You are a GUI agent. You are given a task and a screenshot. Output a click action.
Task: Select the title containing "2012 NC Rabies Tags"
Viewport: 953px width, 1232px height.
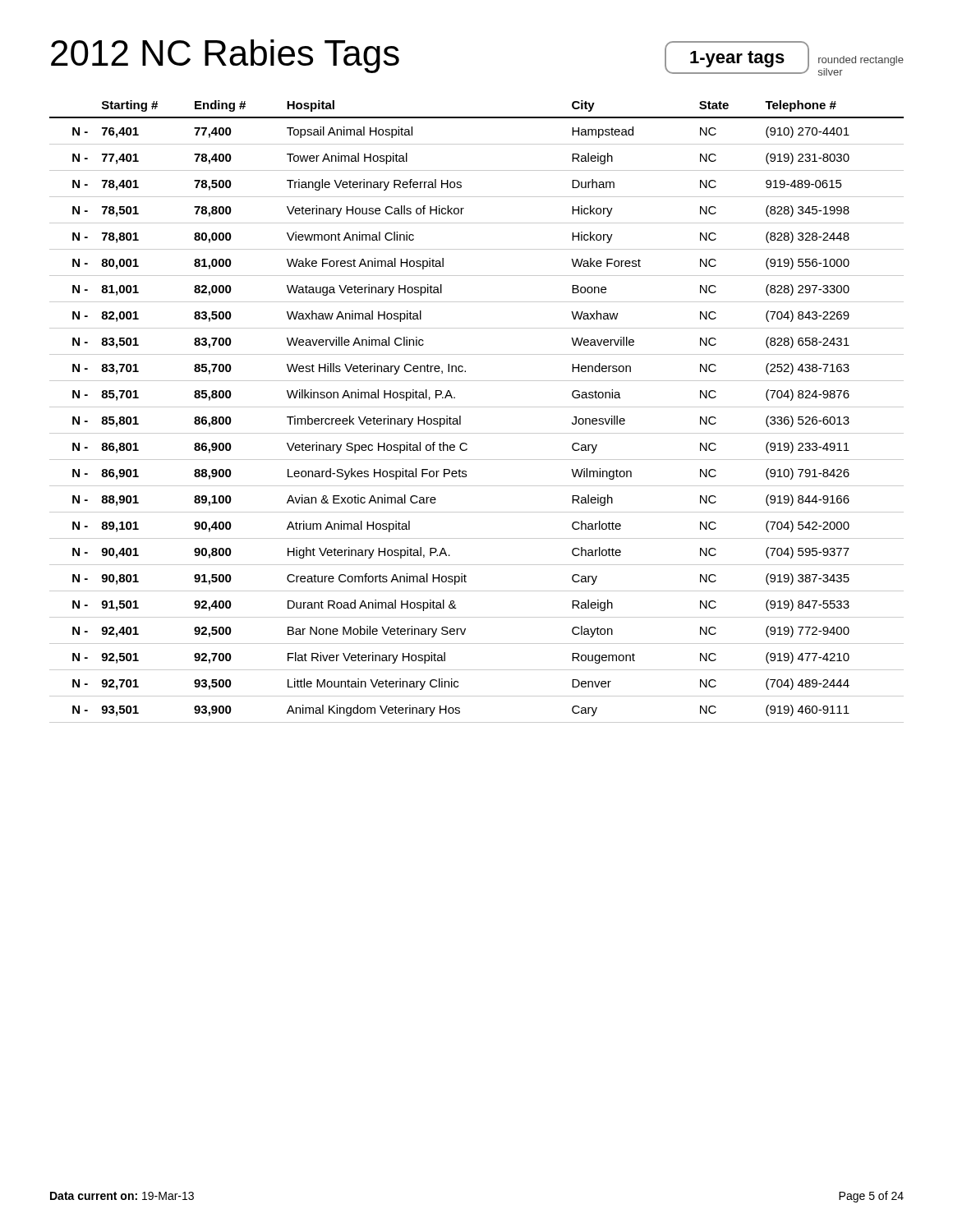point(225,53)
